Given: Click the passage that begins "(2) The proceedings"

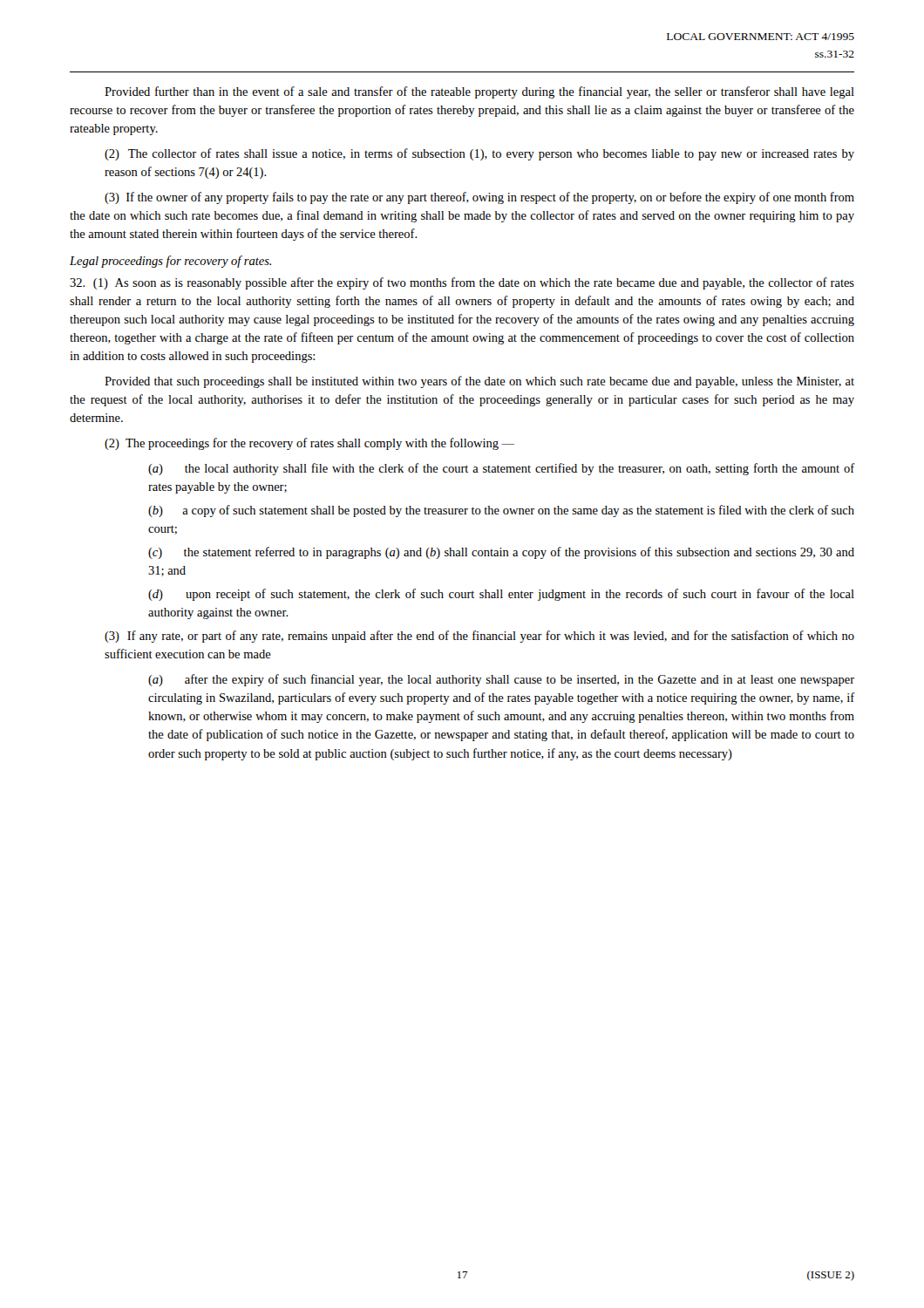Looking at the screenshot, I should coord(462,444).
